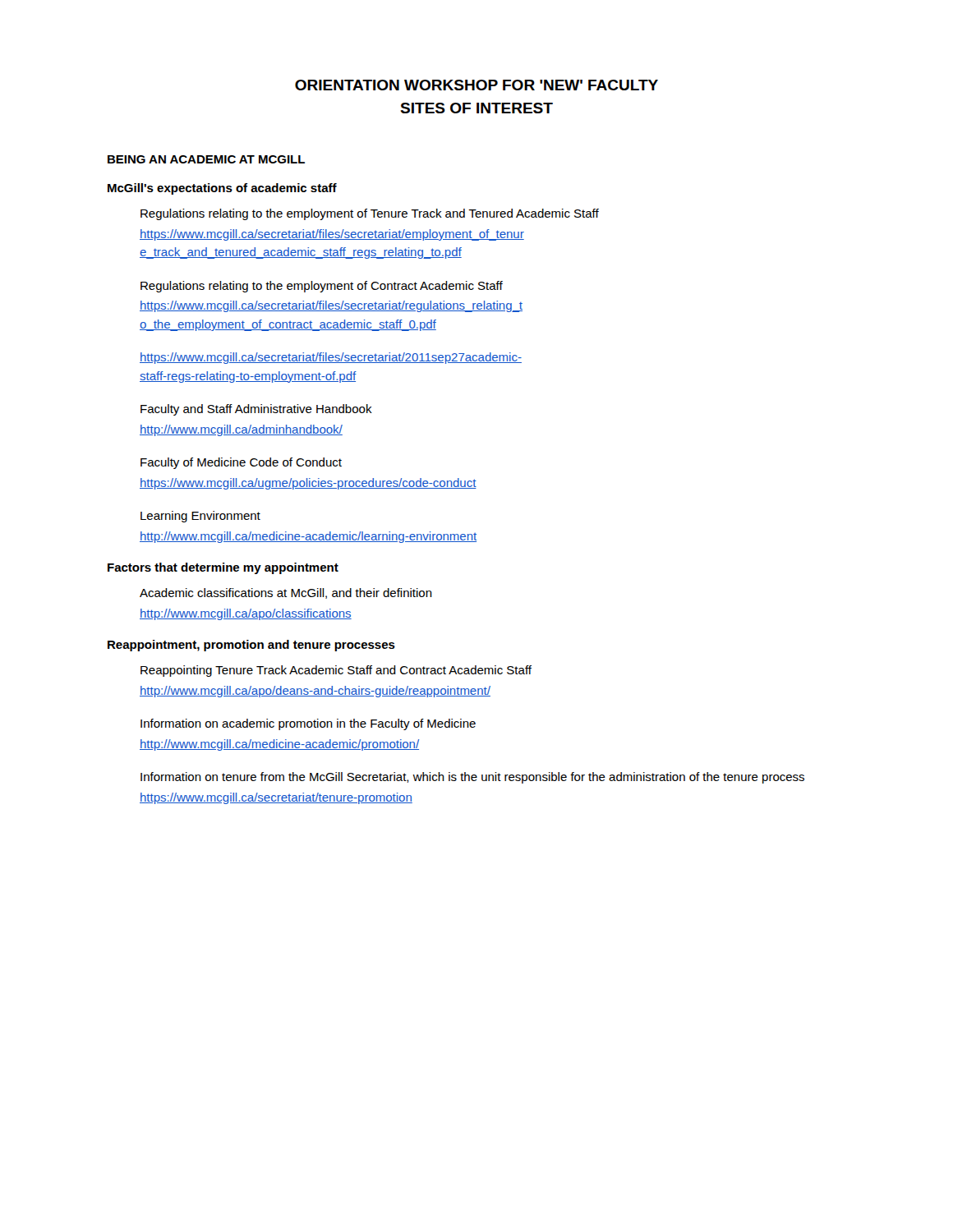Viewport: 953px width, 1232px height.
Task: Navigate to the passage starting "Regulations relating to the employment of Contract"
Action: click(493, 304)
